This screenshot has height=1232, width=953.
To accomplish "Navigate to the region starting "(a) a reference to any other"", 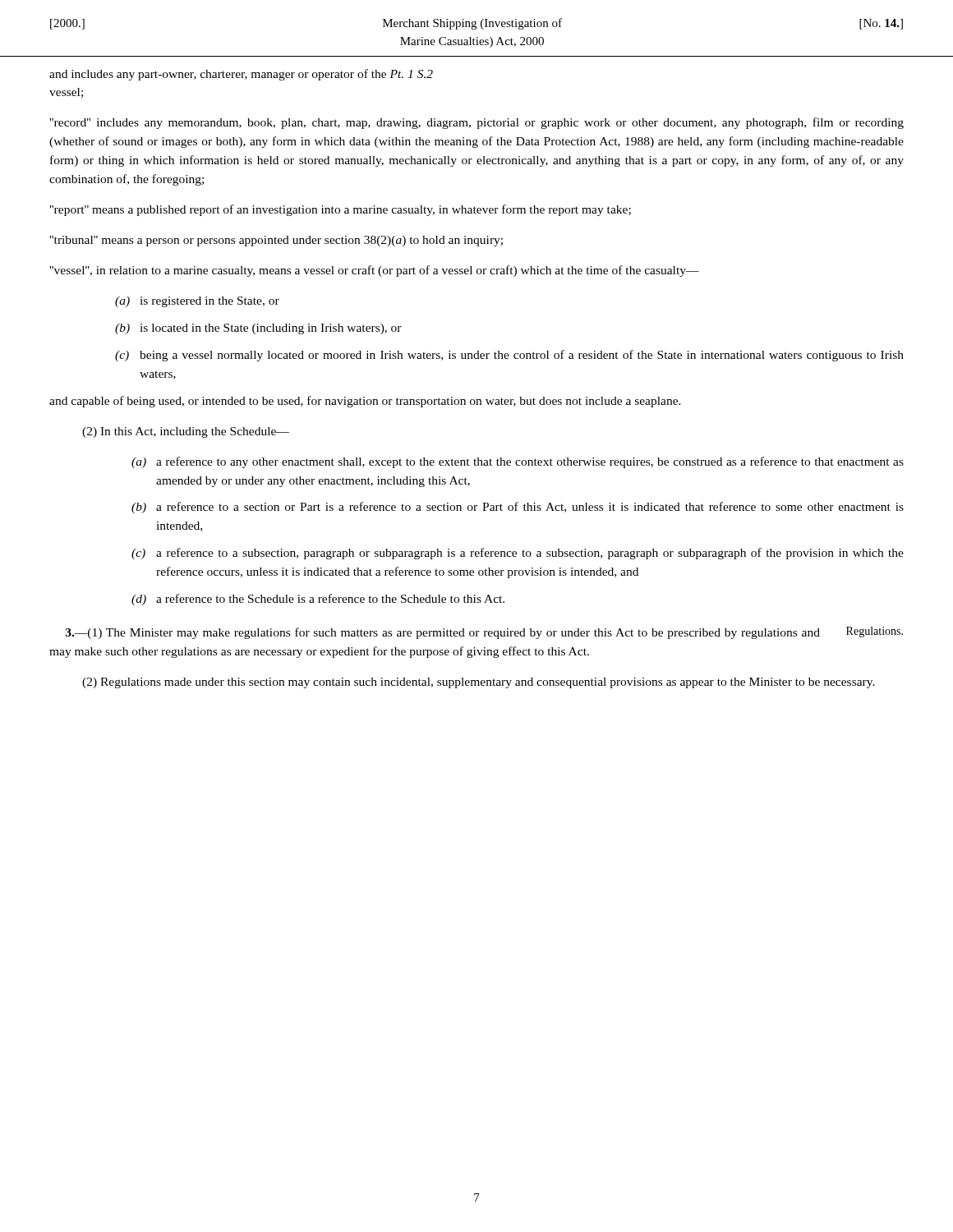I will (518, 471).
